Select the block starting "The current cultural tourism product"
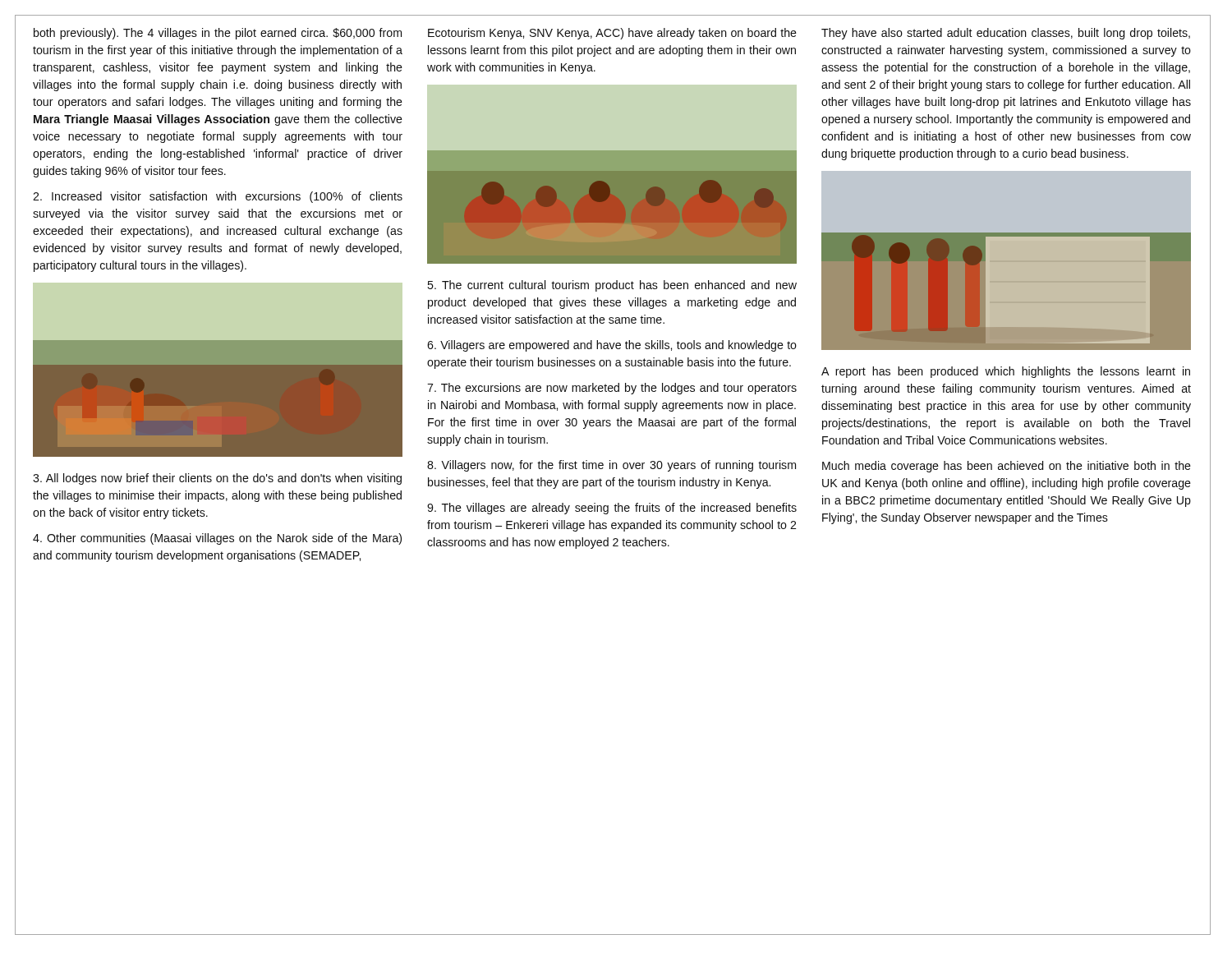The height and width of the screenshot is (953, 1232). coord(612,303)
